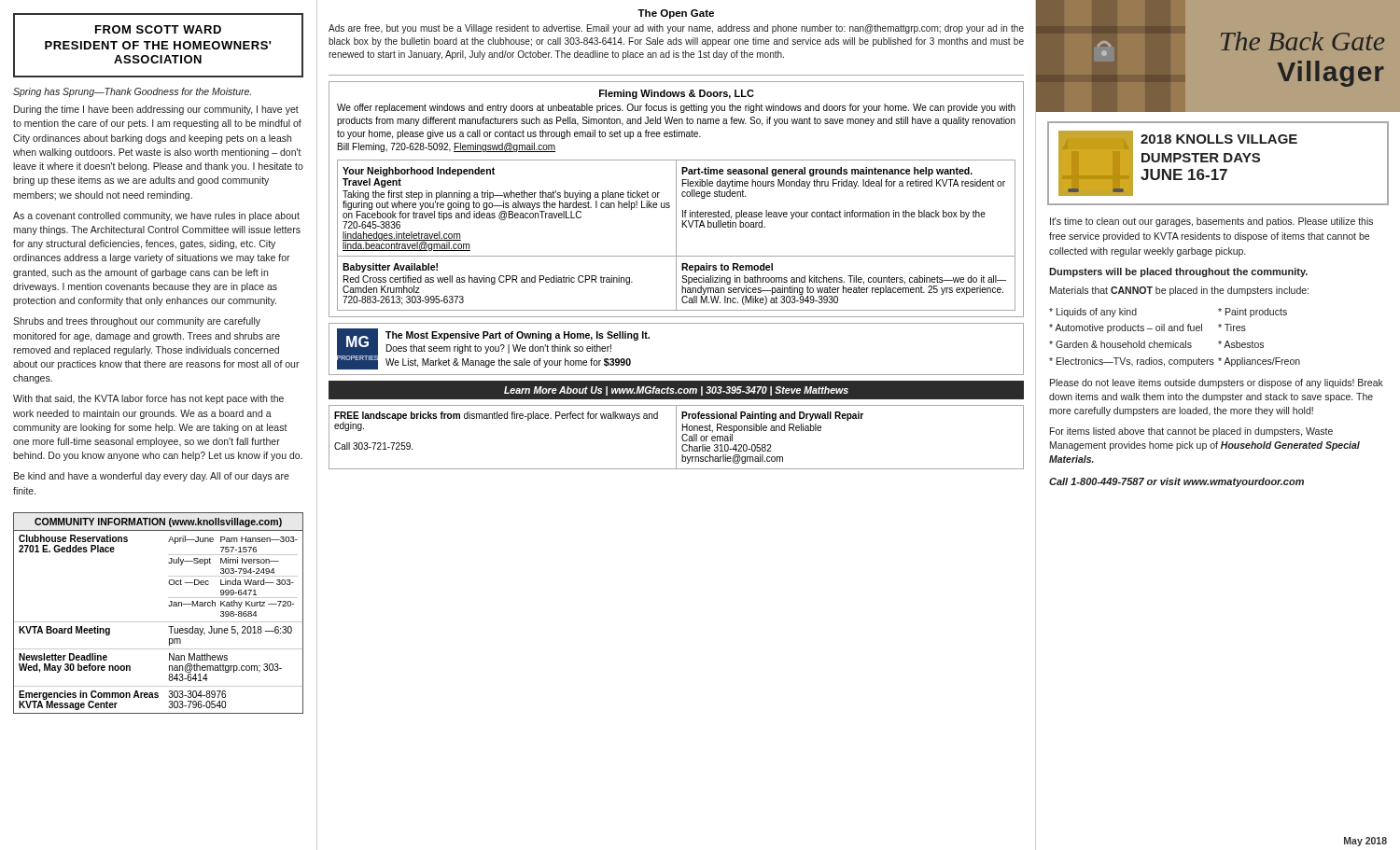Screen dimensions: 850x1400
Task: Find the text block containing "Spring has Sprung—Thank Goodness for"
Action: pos(158,144)
